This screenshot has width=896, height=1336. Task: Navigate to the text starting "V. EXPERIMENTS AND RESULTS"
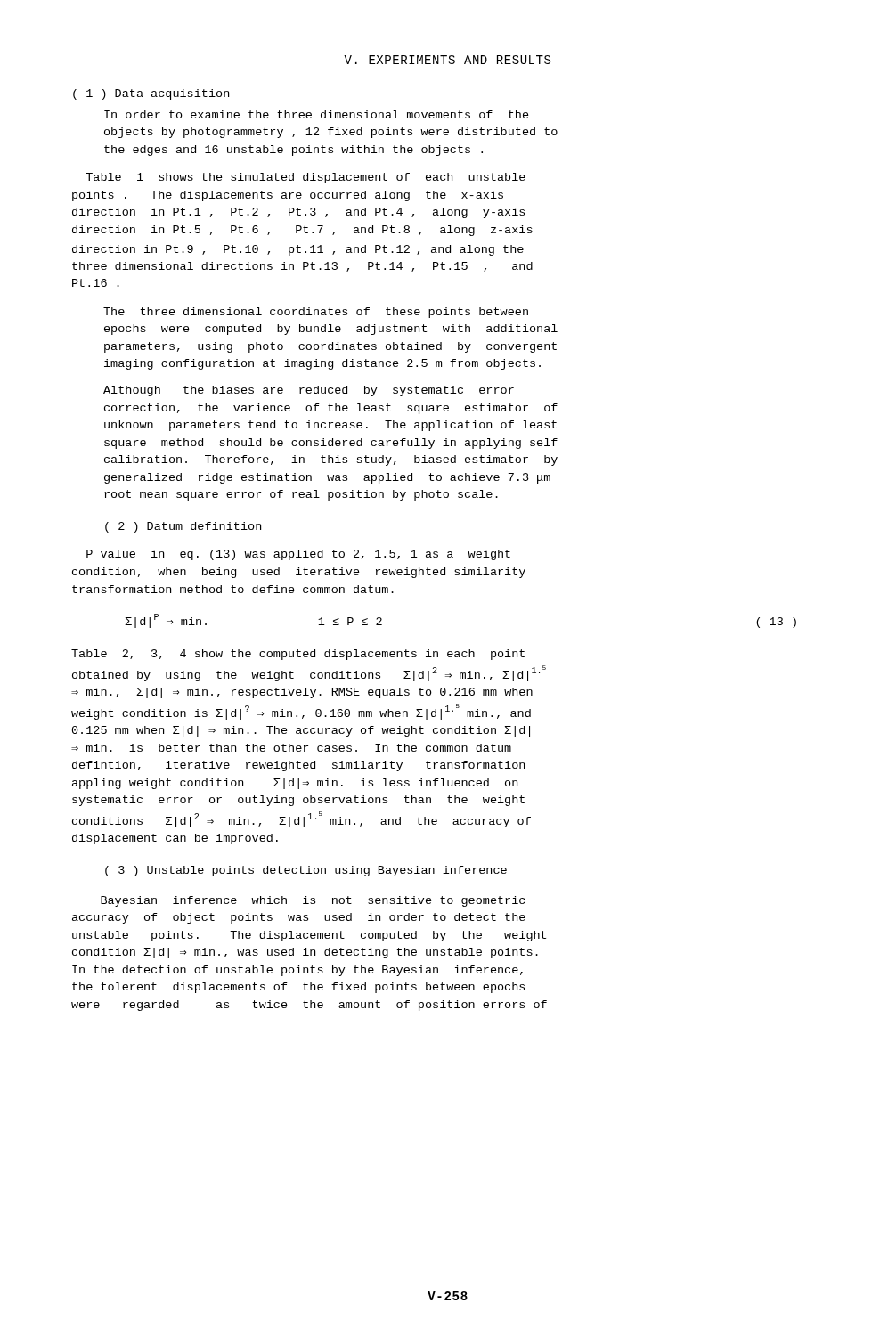(x=448, y=61)
